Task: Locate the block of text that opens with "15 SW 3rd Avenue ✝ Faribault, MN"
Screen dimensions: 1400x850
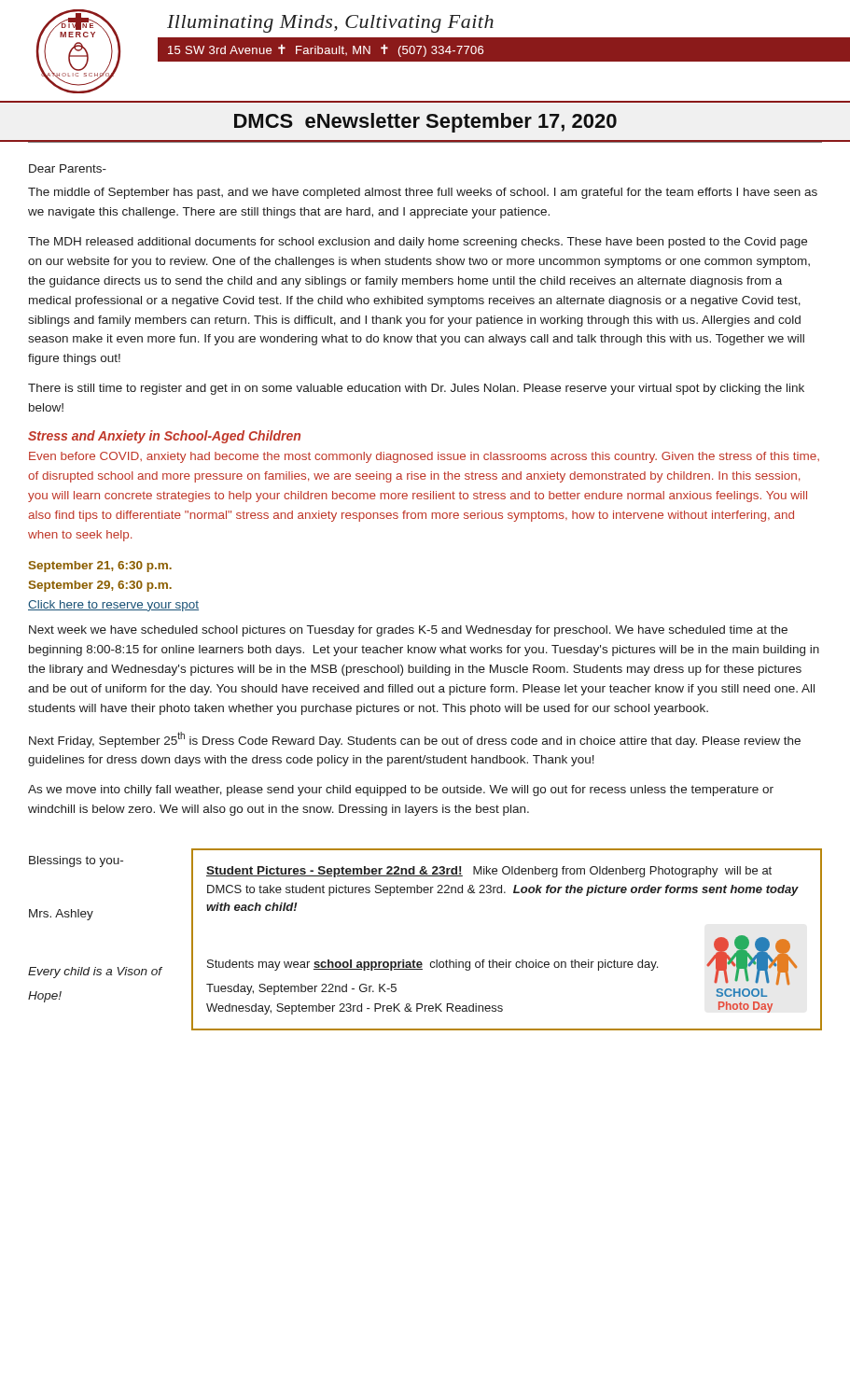Action: [326, 49]
